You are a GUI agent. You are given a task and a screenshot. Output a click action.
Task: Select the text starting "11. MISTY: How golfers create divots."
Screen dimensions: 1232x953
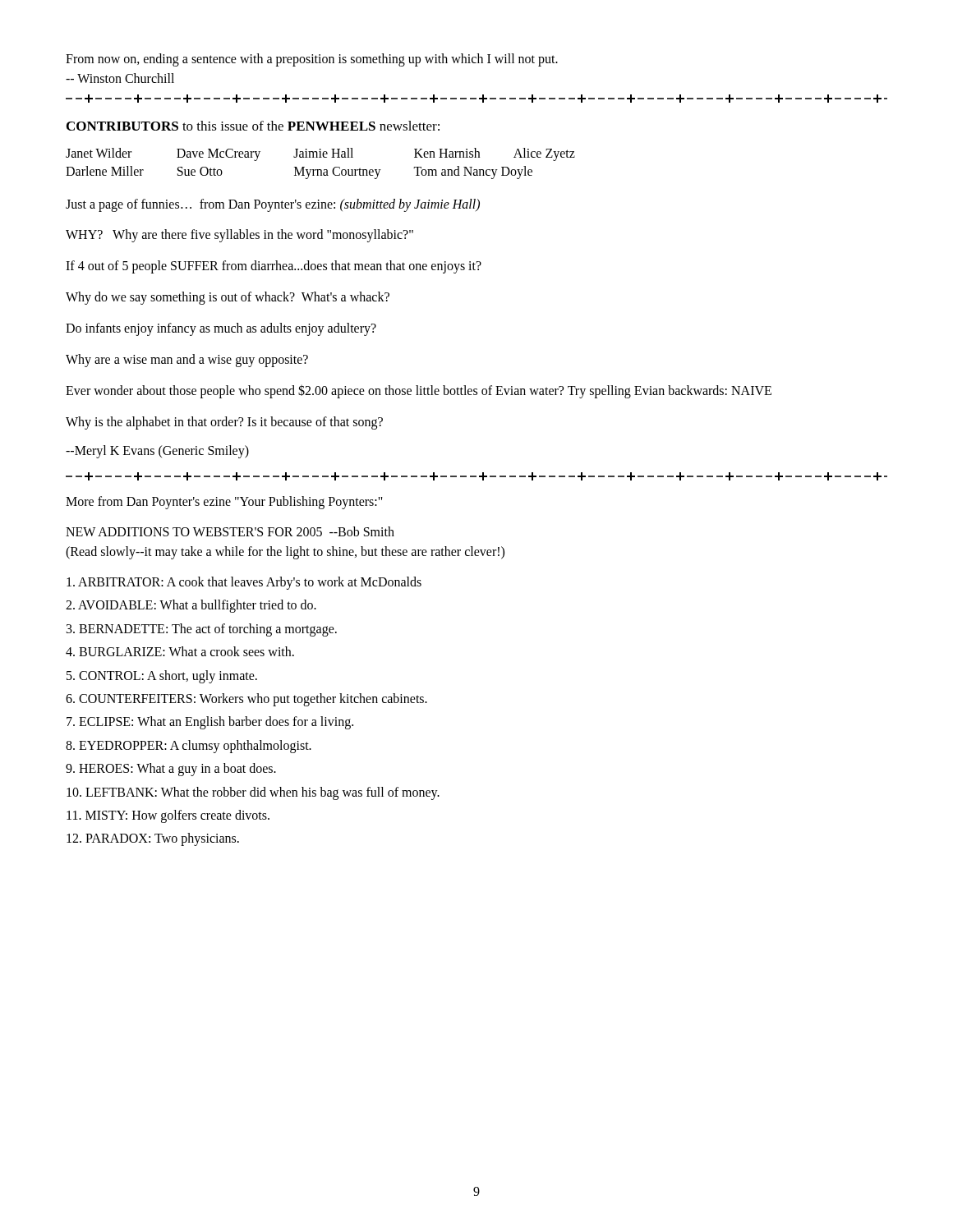(x=168, y=815)
